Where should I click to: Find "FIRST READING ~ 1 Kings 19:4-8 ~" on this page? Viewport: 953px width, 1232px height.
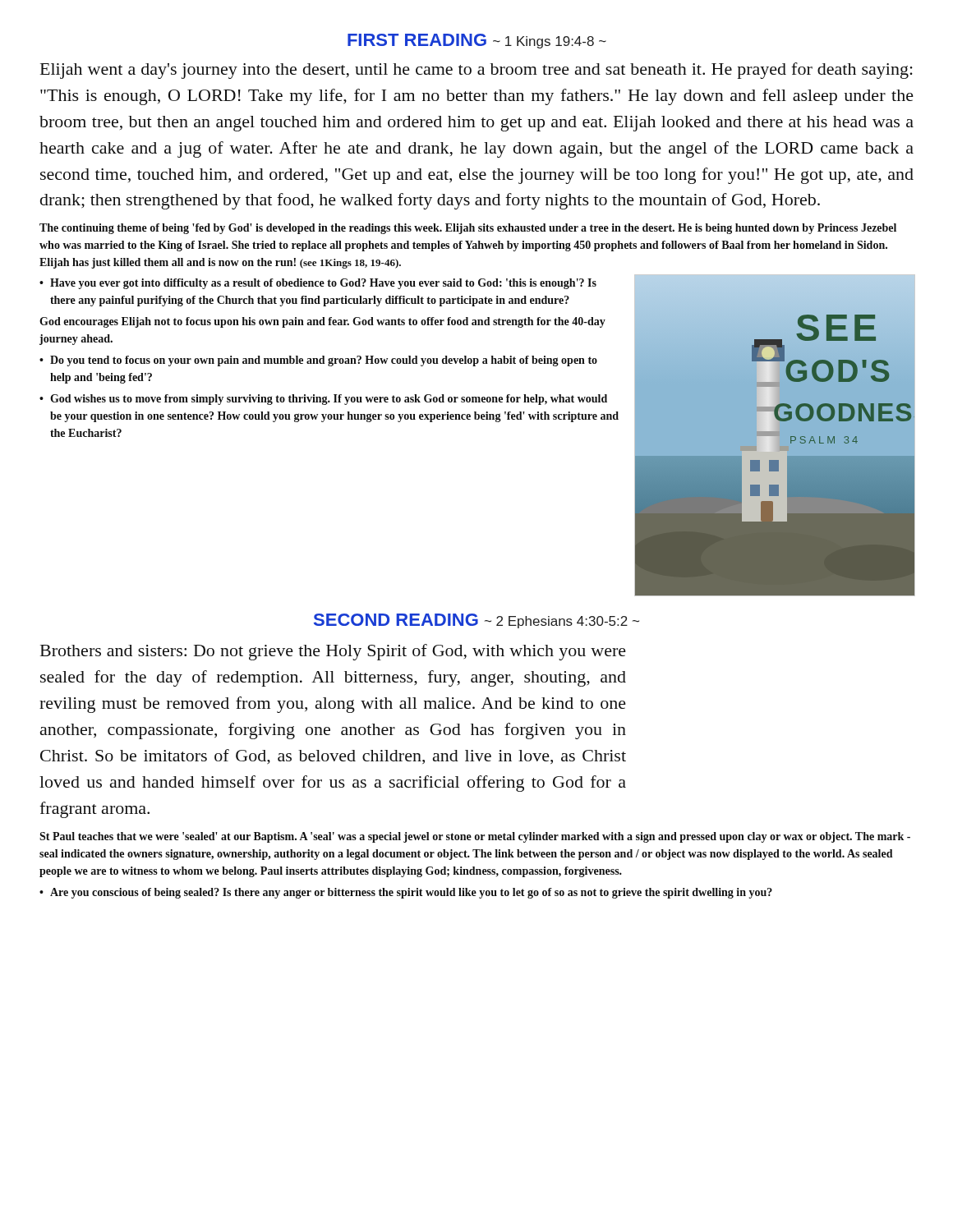pyautogui.click(x=476, y=40)
